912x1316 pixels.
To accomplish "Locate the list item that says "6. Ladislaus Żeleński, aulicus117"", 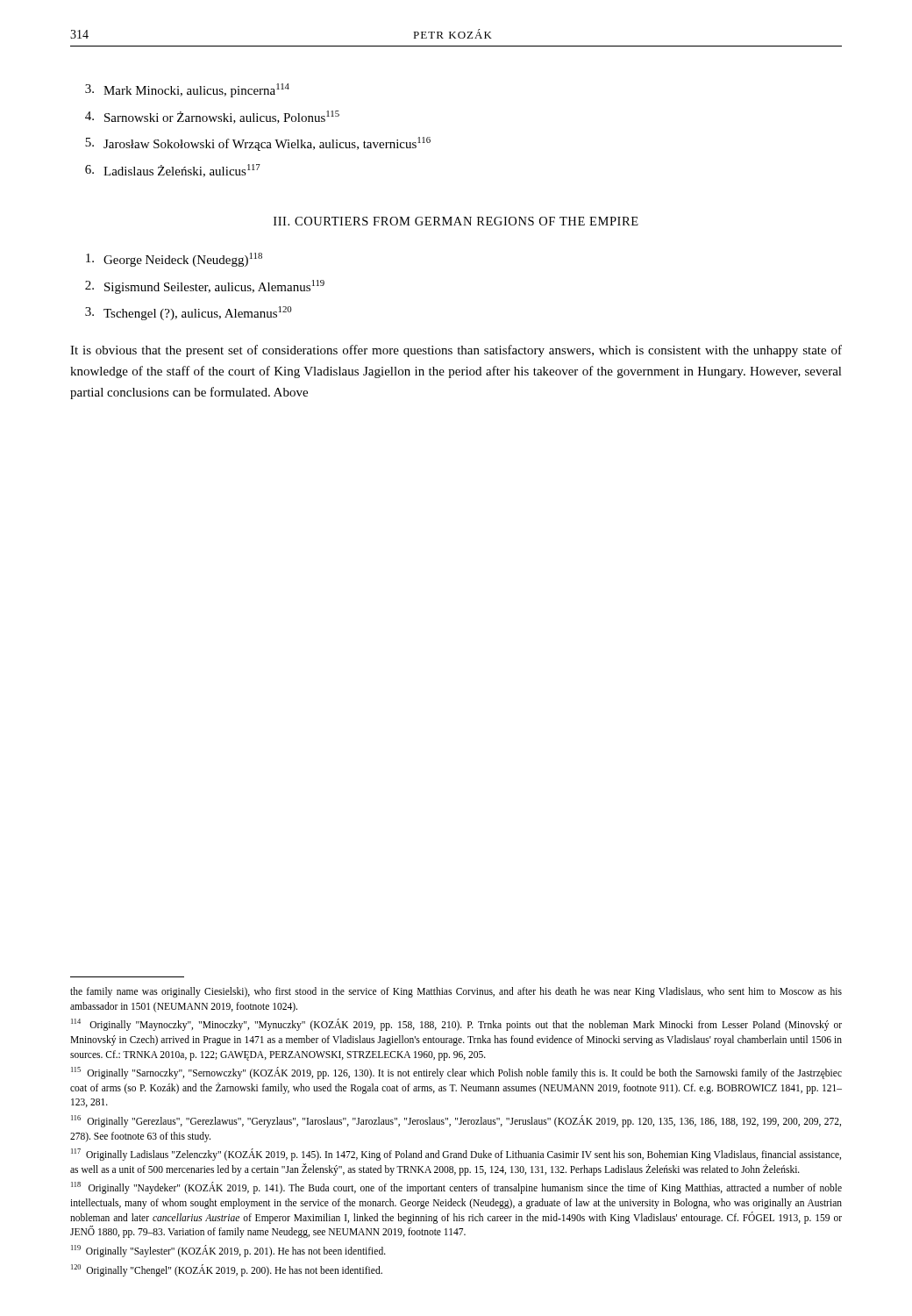I will (x=165, y=170).
